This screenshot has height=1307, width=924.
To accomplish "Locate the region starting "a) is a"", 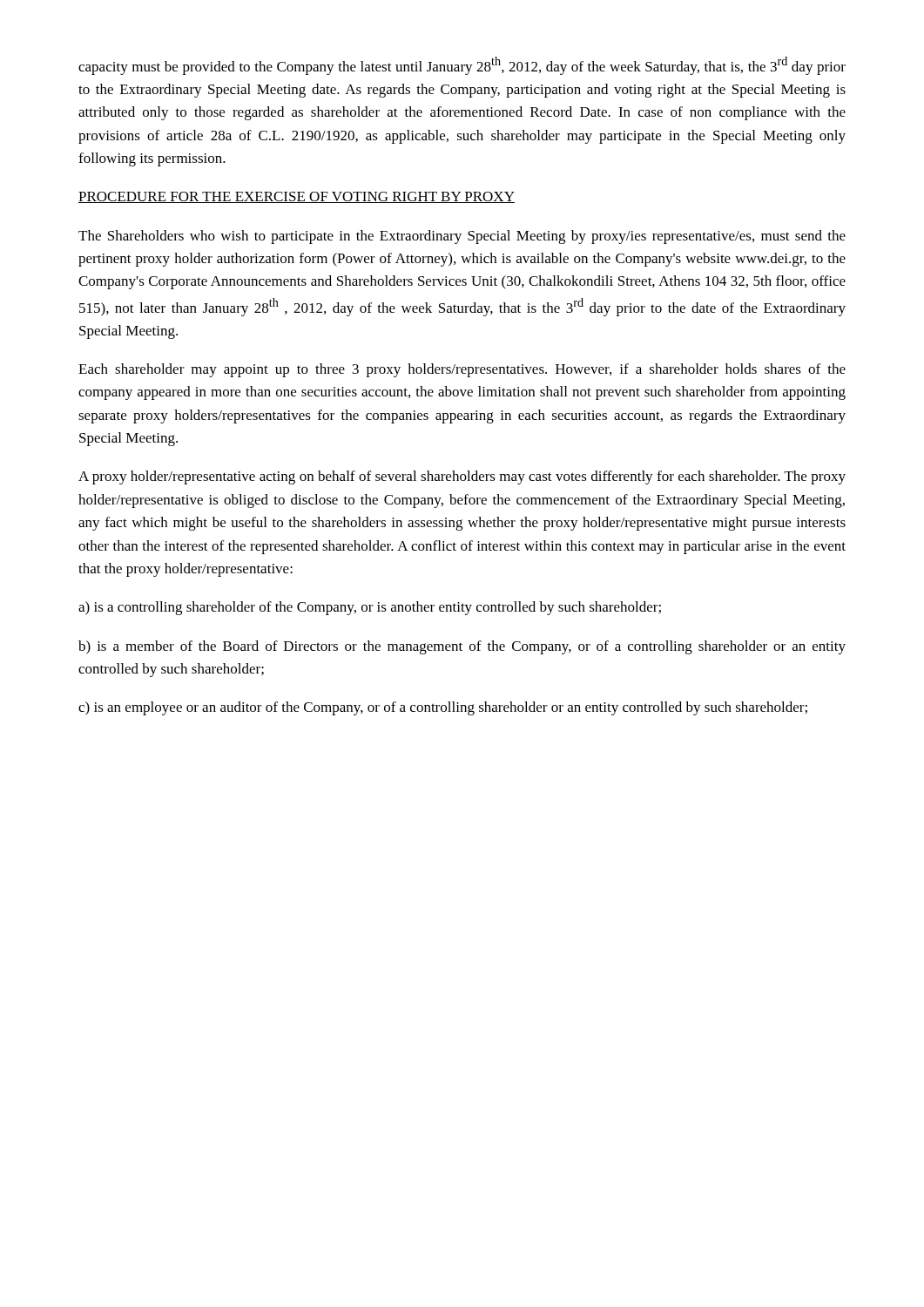I will 370,607.
